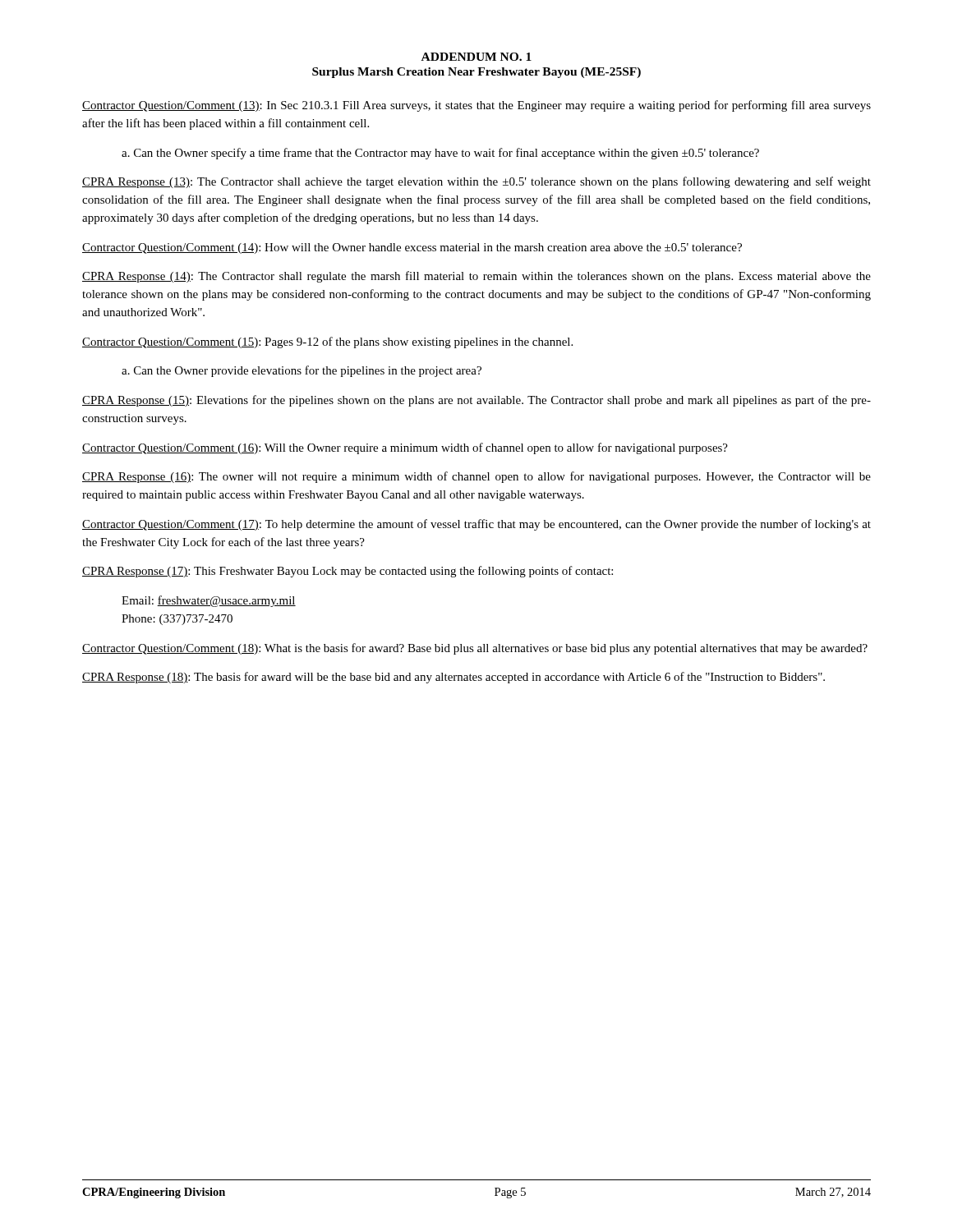Select the text starting "CPRA Response (14): The Contractor"
953x1232 pixels.
(x=476, y=294)
